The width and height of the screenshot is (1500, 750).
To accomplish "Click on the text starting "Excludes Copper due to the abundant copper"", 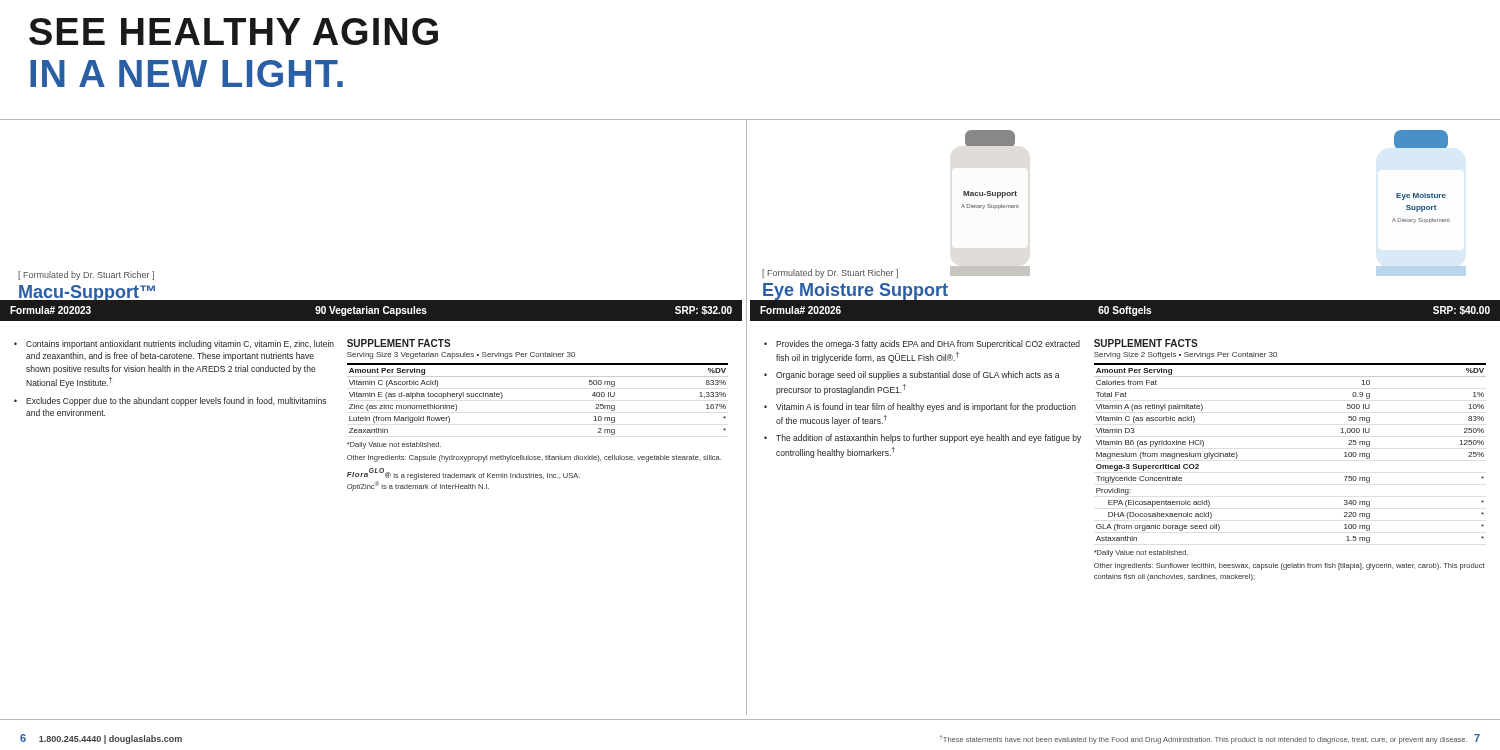I will [x=176, y=407].
